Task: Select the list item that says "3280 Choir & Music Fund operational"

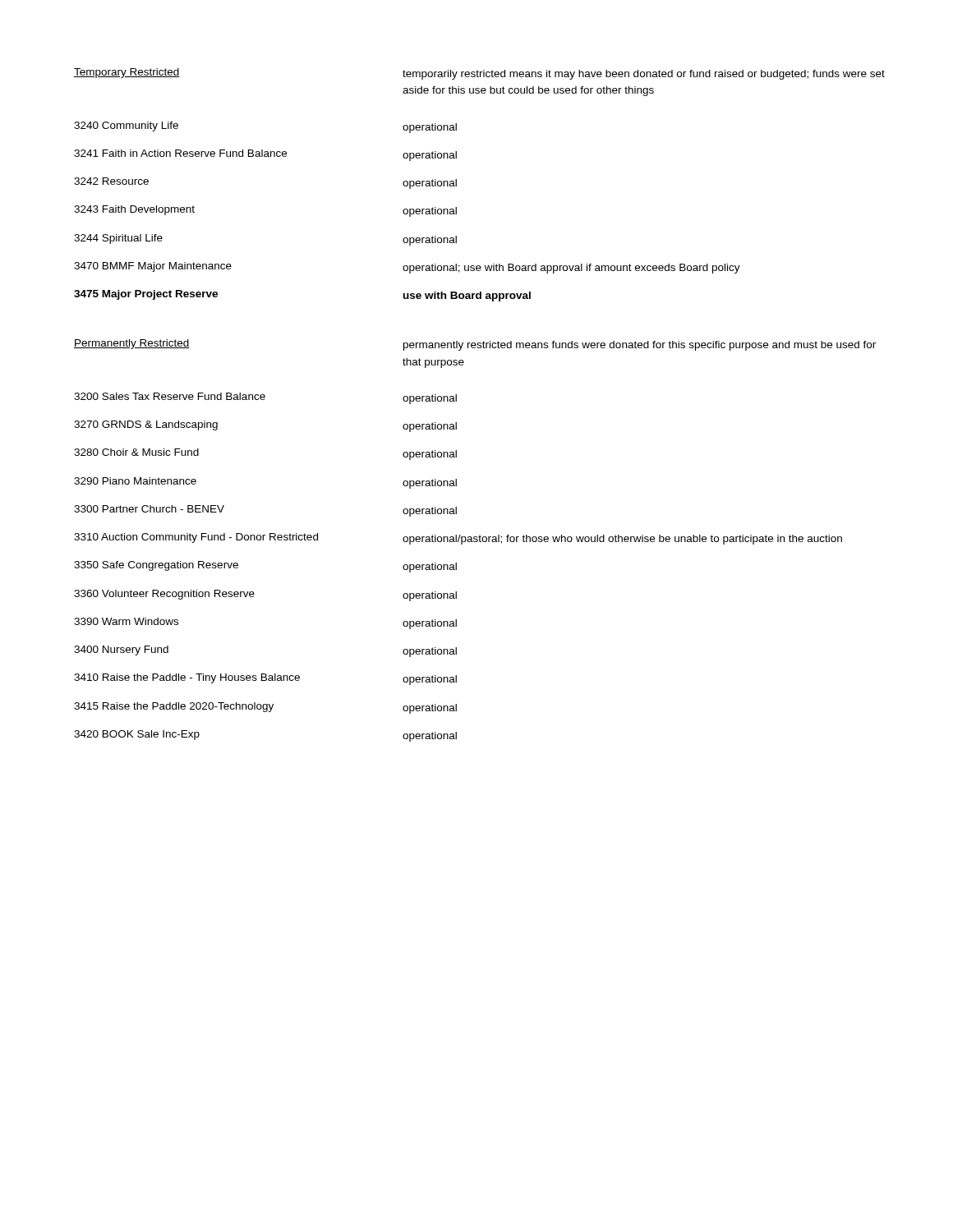Action: tap(135, 454)
